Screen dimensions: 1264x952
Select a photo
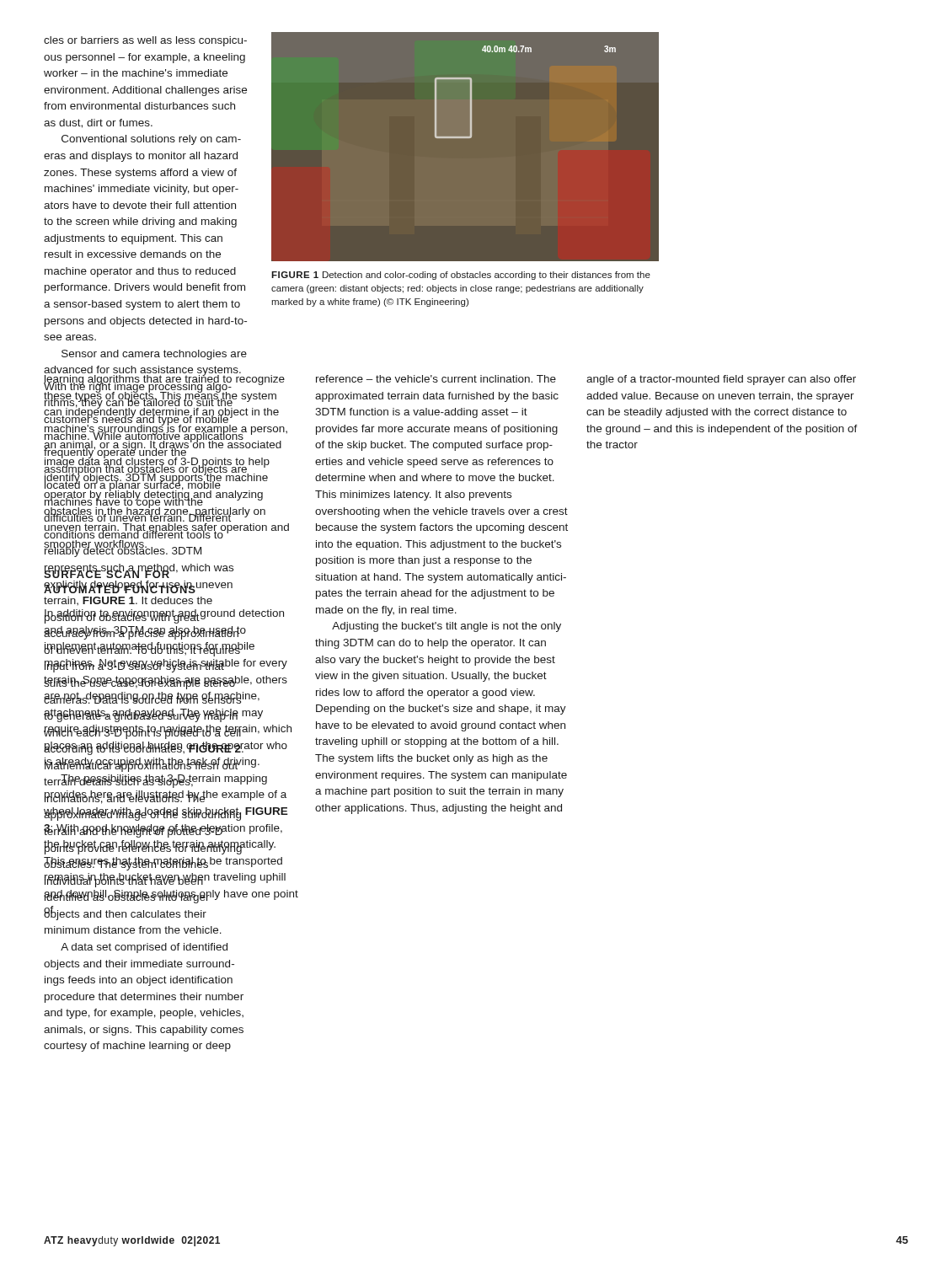465,147
